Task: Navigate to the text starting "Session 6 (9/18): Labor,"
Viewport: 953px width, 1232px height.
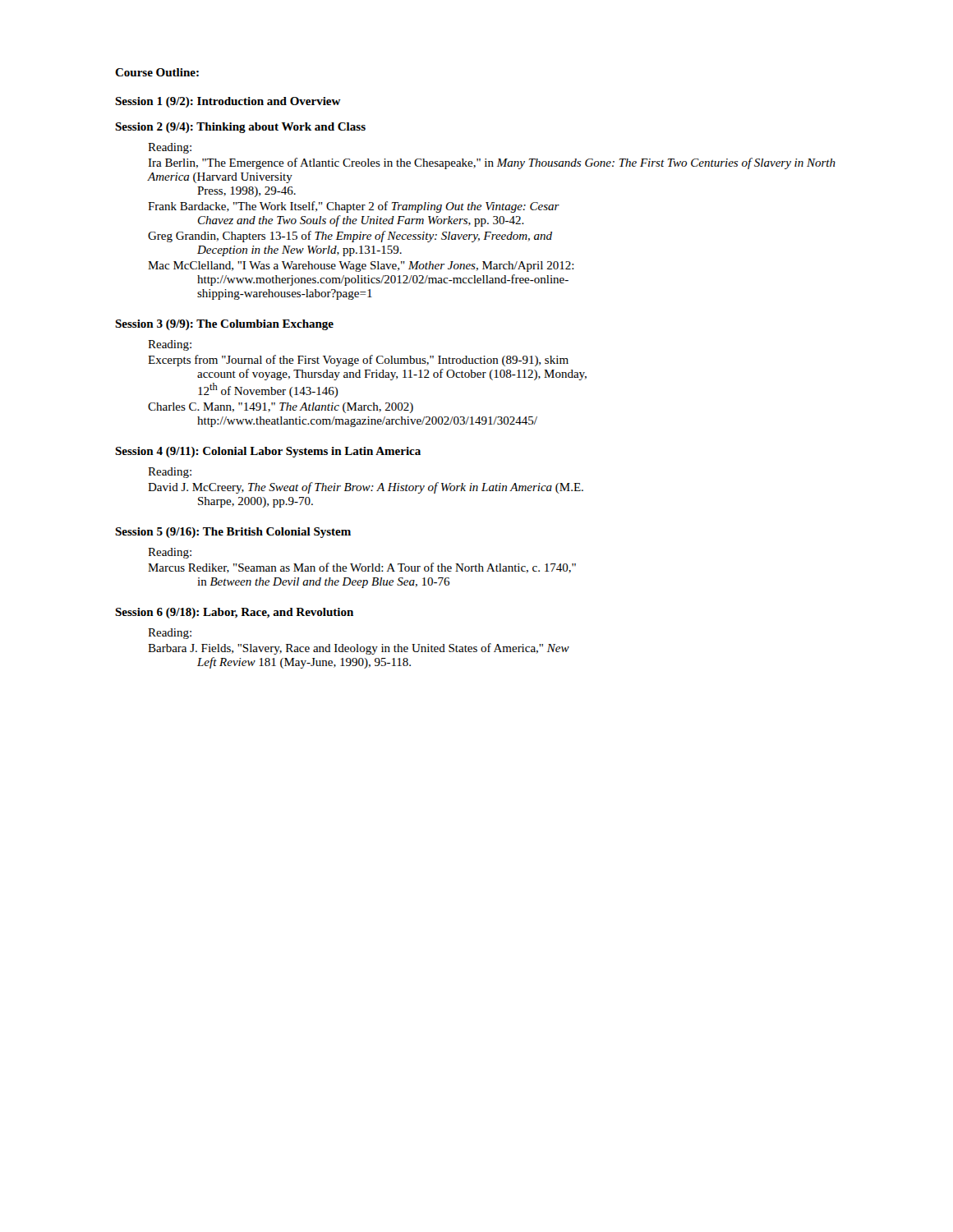Action: click(234, 612)
